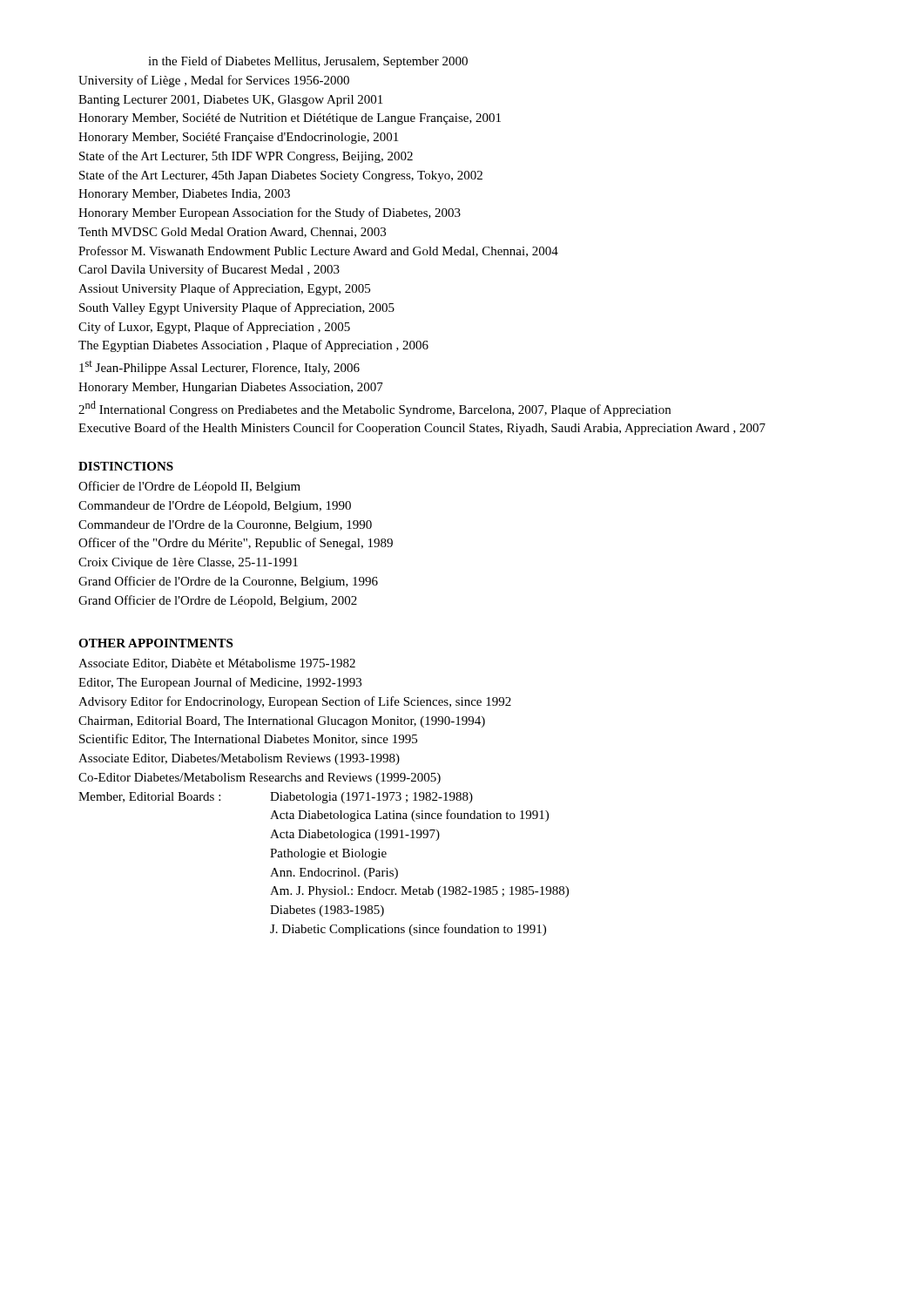Image resolution: width=924 pixels, height=1307 pixels.
Task: Click on the element starting "Honorary Member European Association for the"
Action: pyautogui.click(x=270, y=213)
